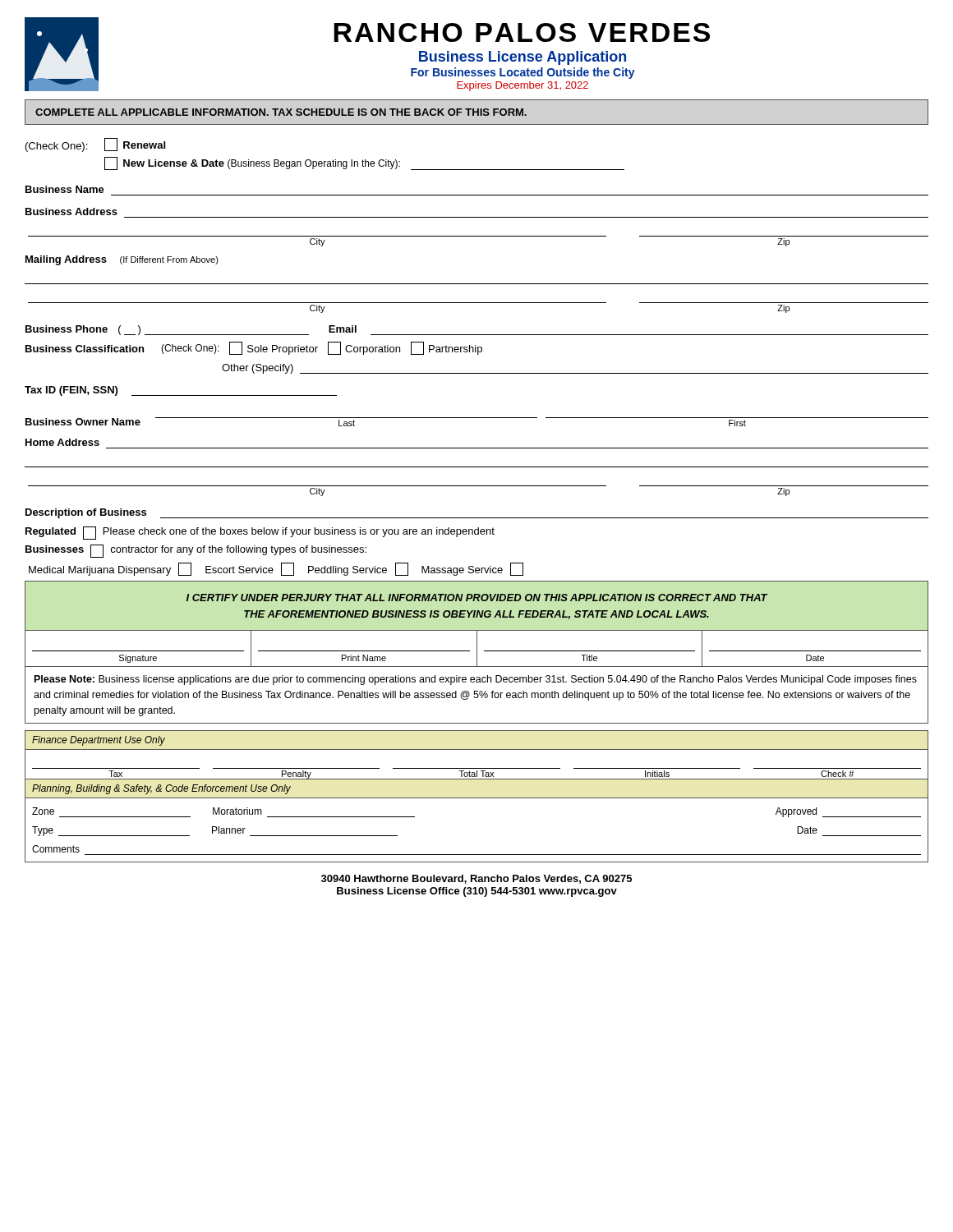Screen dimensions: 1232x953
Task: Navigate to the element starting "Tax ID (FEIN, SSN)"
Action: [x=181, y=388]
